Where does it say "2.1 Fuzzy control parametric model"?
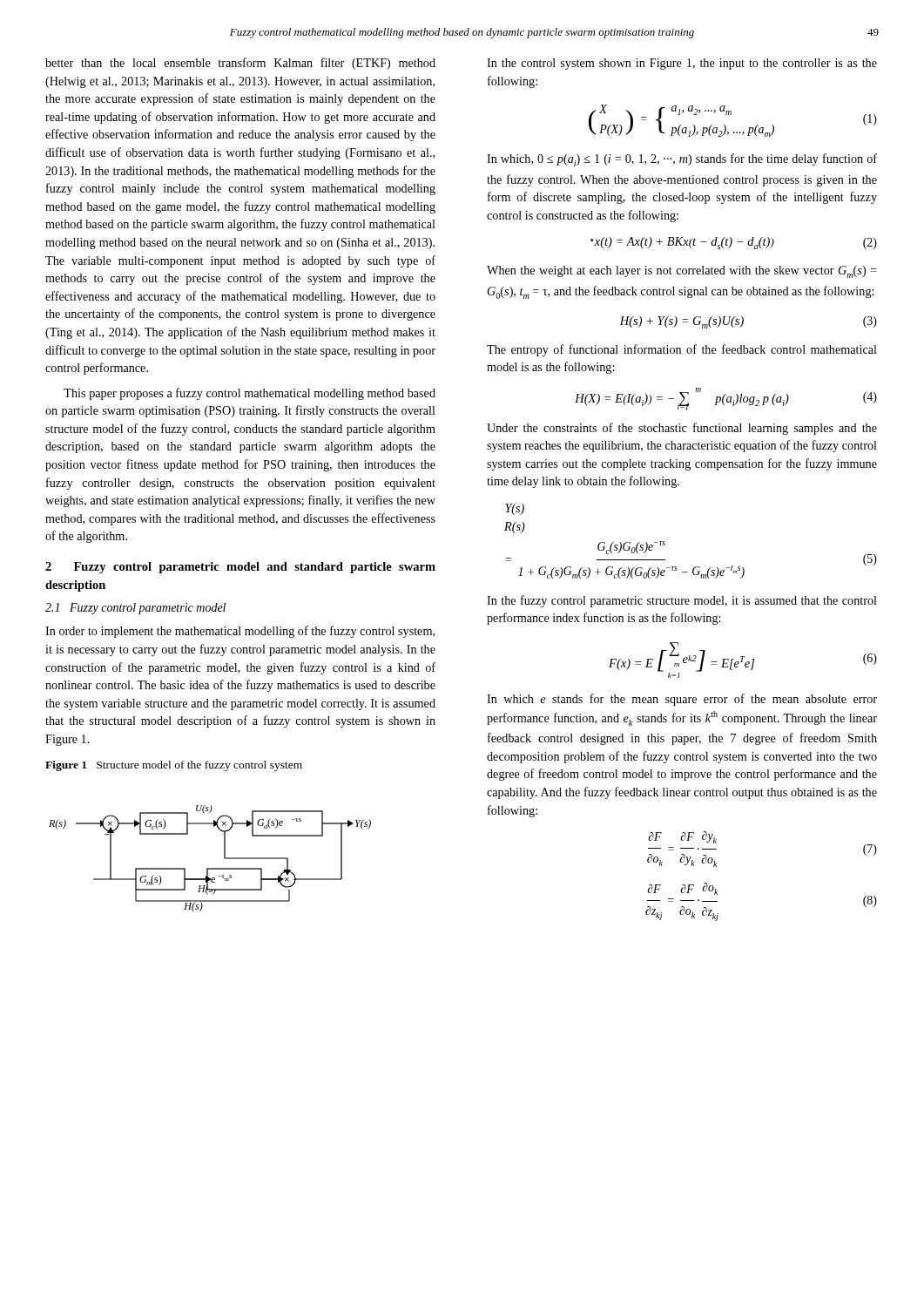924x1307 pixels. [135, 609]
